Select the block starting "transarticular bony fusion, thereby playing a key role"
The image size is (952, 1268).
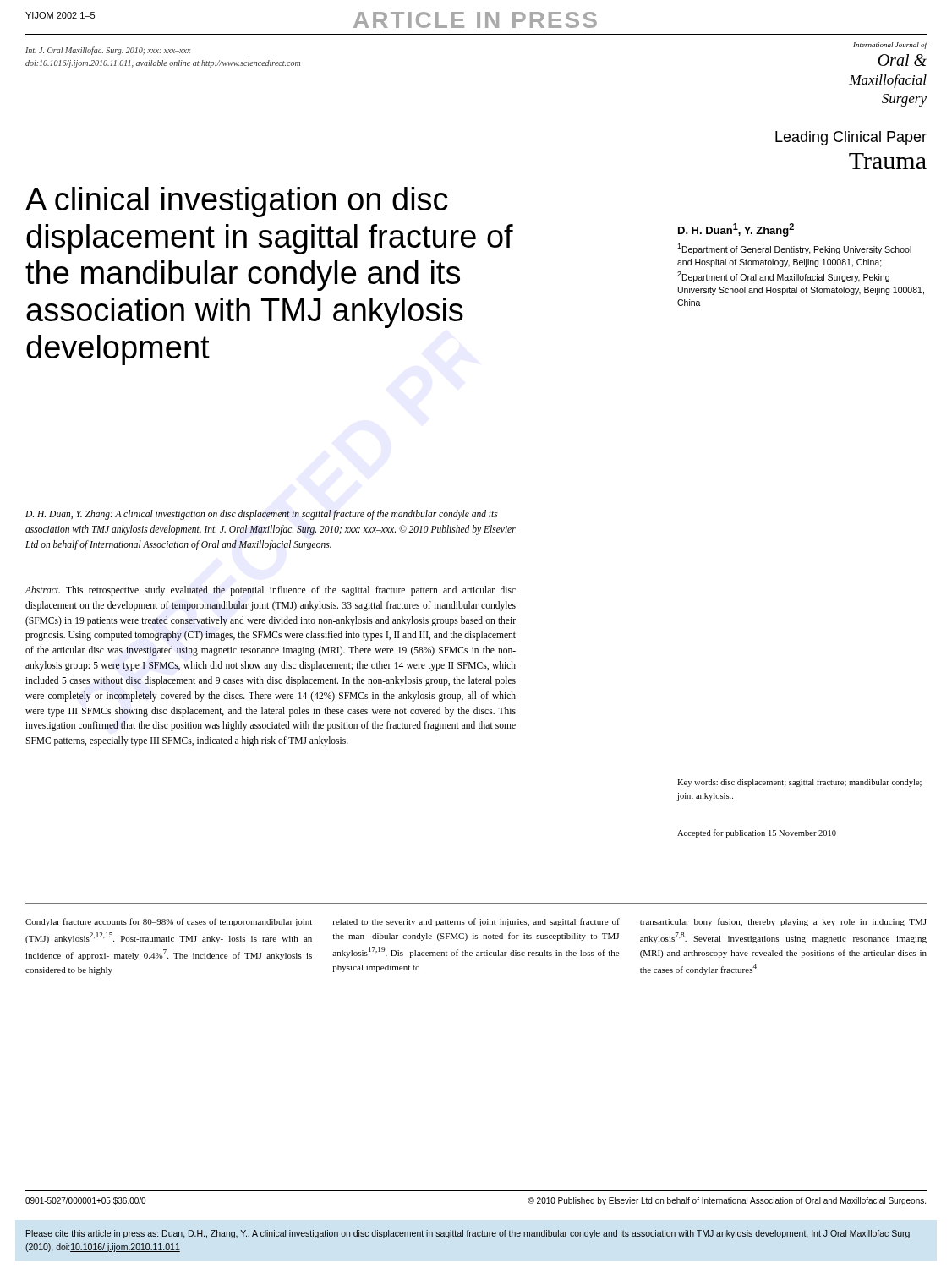point(783,945)
